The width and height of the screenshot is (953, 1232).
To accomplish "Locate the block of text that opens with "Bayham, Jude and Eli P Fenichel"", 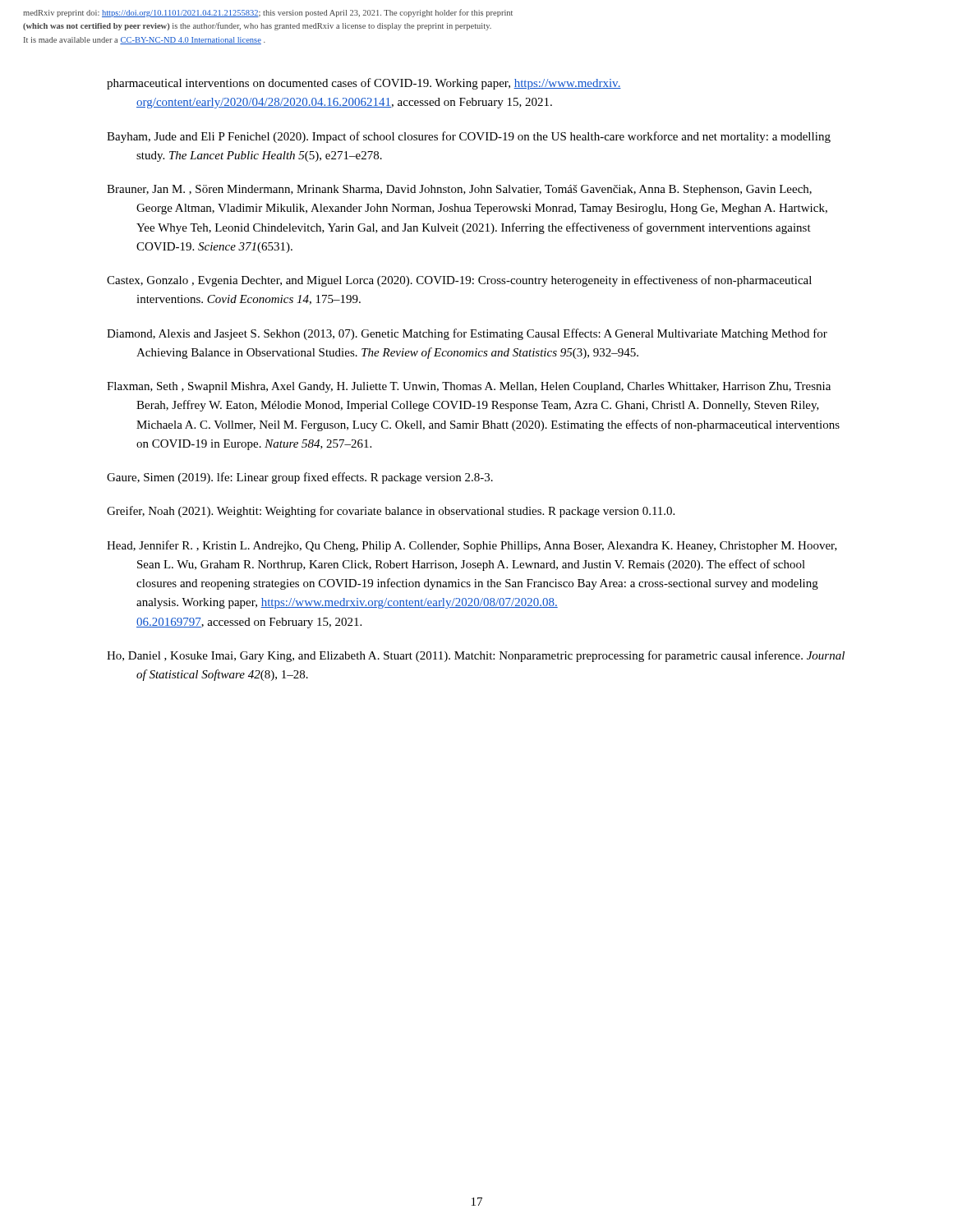I will (469, 145).
